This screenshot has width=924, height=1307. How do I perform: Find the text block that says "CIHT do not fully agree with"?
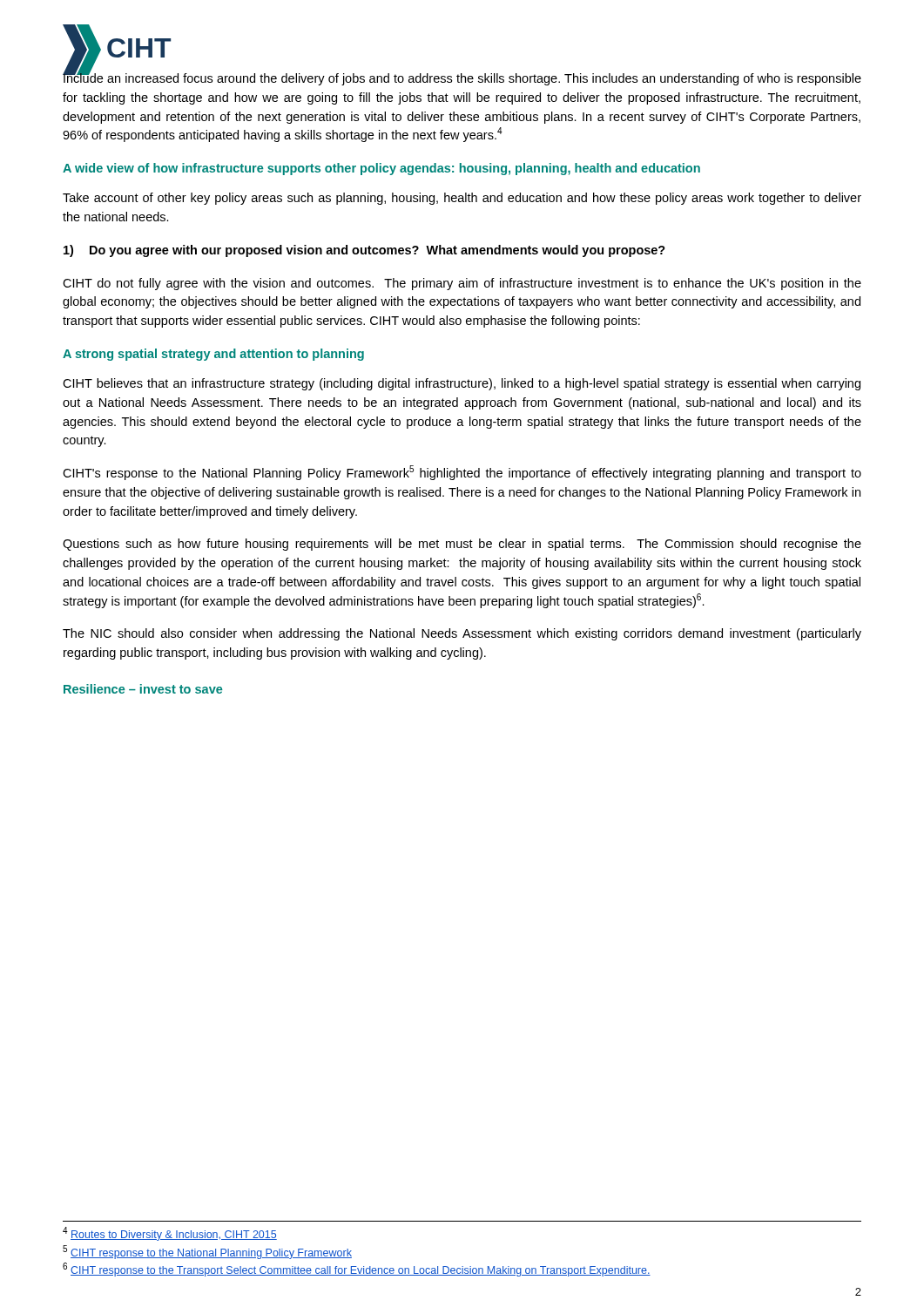pos(462,303)
